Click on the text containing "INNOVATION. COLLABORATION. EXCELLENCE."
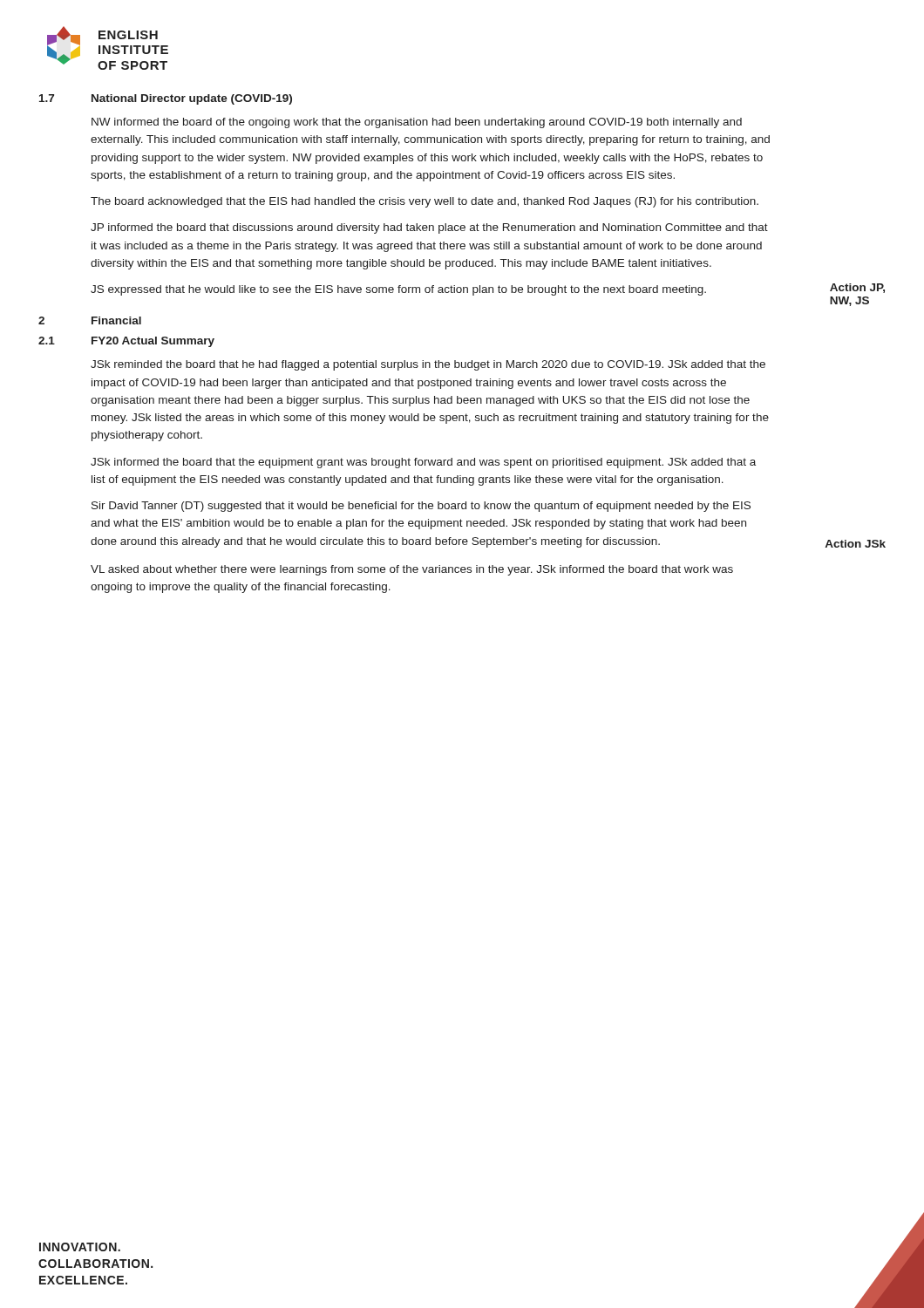The height and width of the screenshot is (1308, 924). [96, 1264]
